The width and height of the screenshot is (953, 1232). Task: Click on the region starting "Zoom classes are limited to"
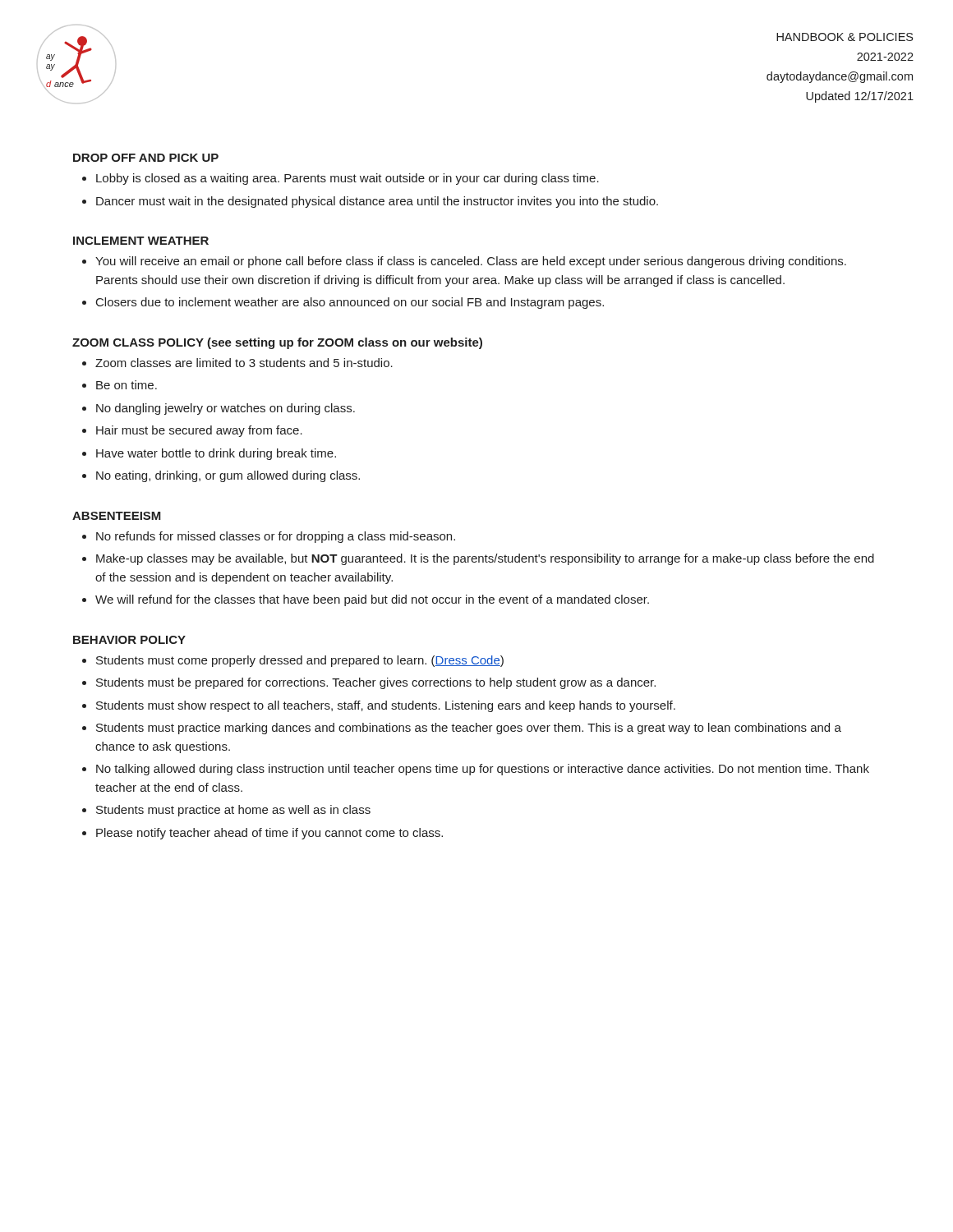[x=244, y=362]
